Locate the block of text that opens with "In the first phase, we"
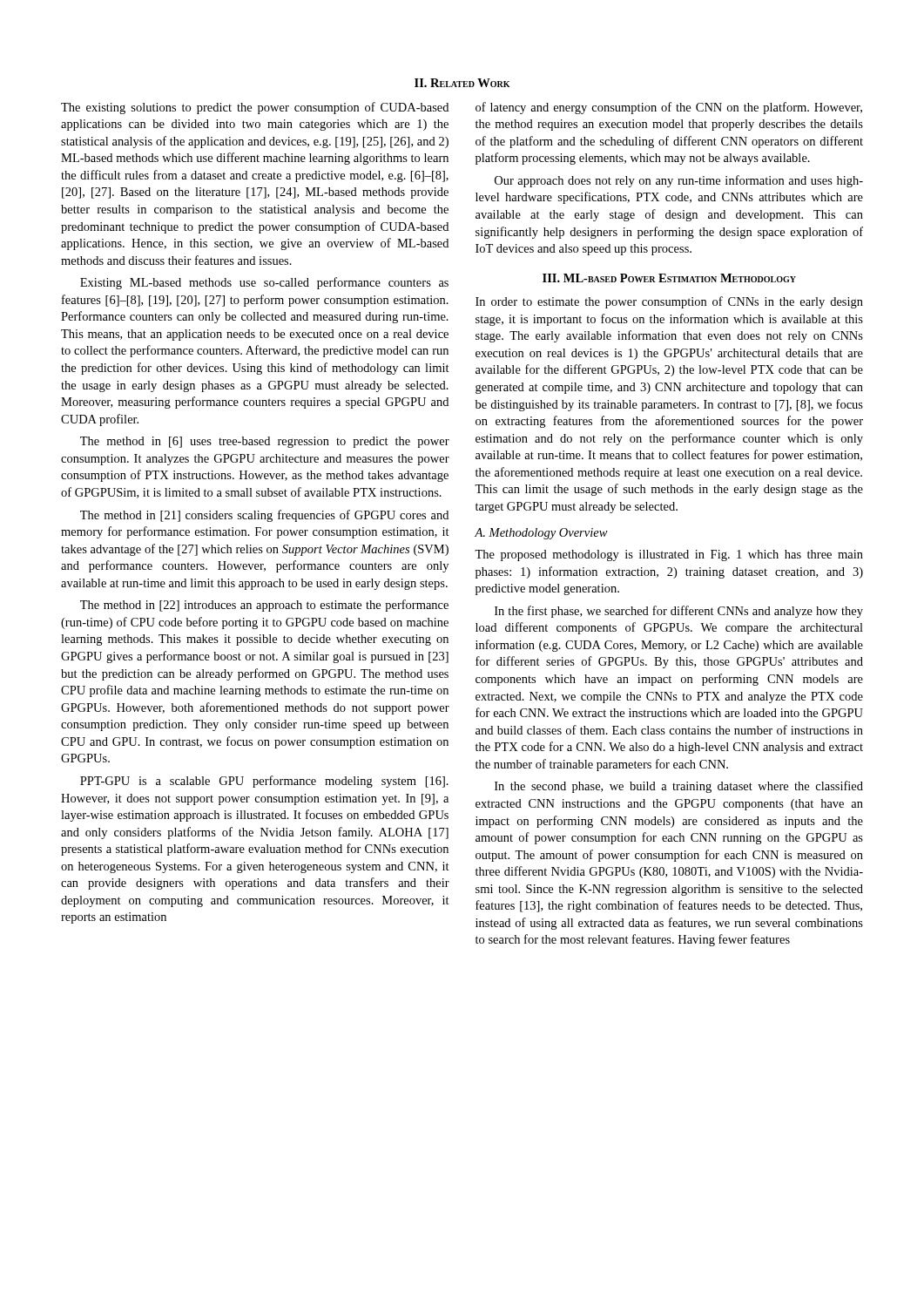The image size is (924, 1307). pos(669,688)
